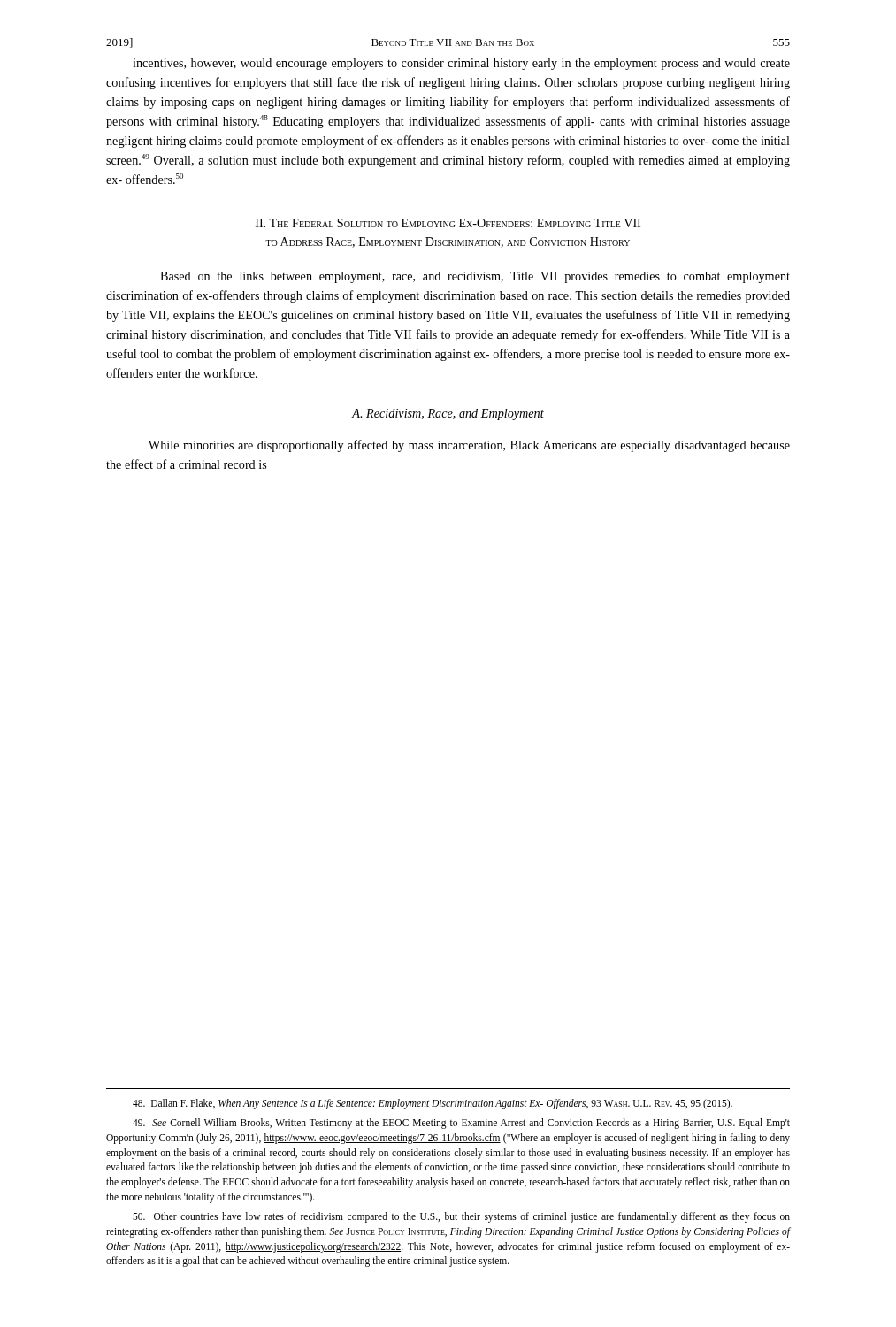This screenshot has height=1327, width=896.
Task: Click on the footnote containing "Other countries have low rates of recidivism compared"
Action: [448, 1239]
